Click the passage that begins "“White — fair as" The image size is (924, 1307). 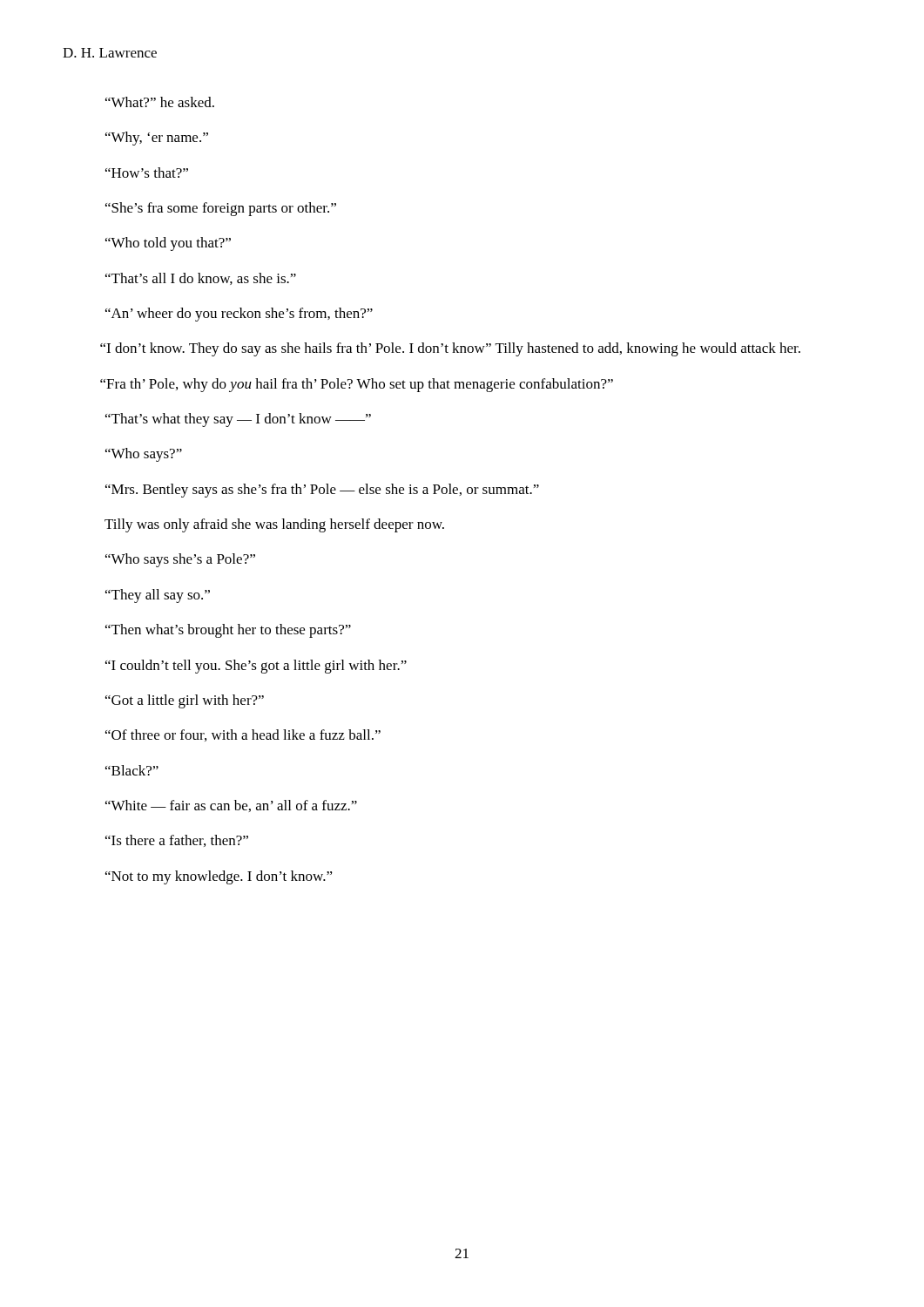coord(231,805)
